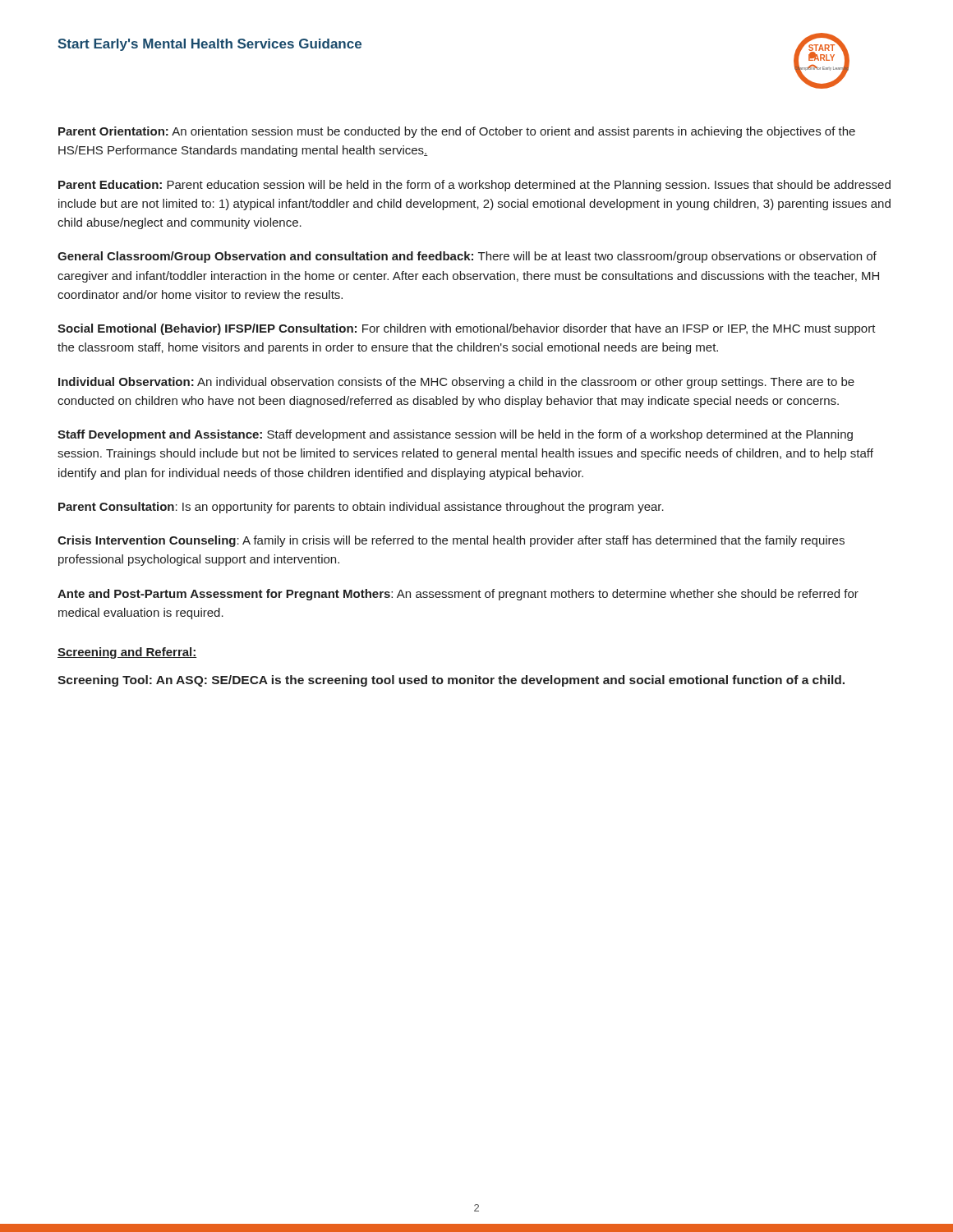953x1232 pixels.
Task: Where is the passage that starts "Parent Education: Parent education session will"?
Action: click(474, 203)
